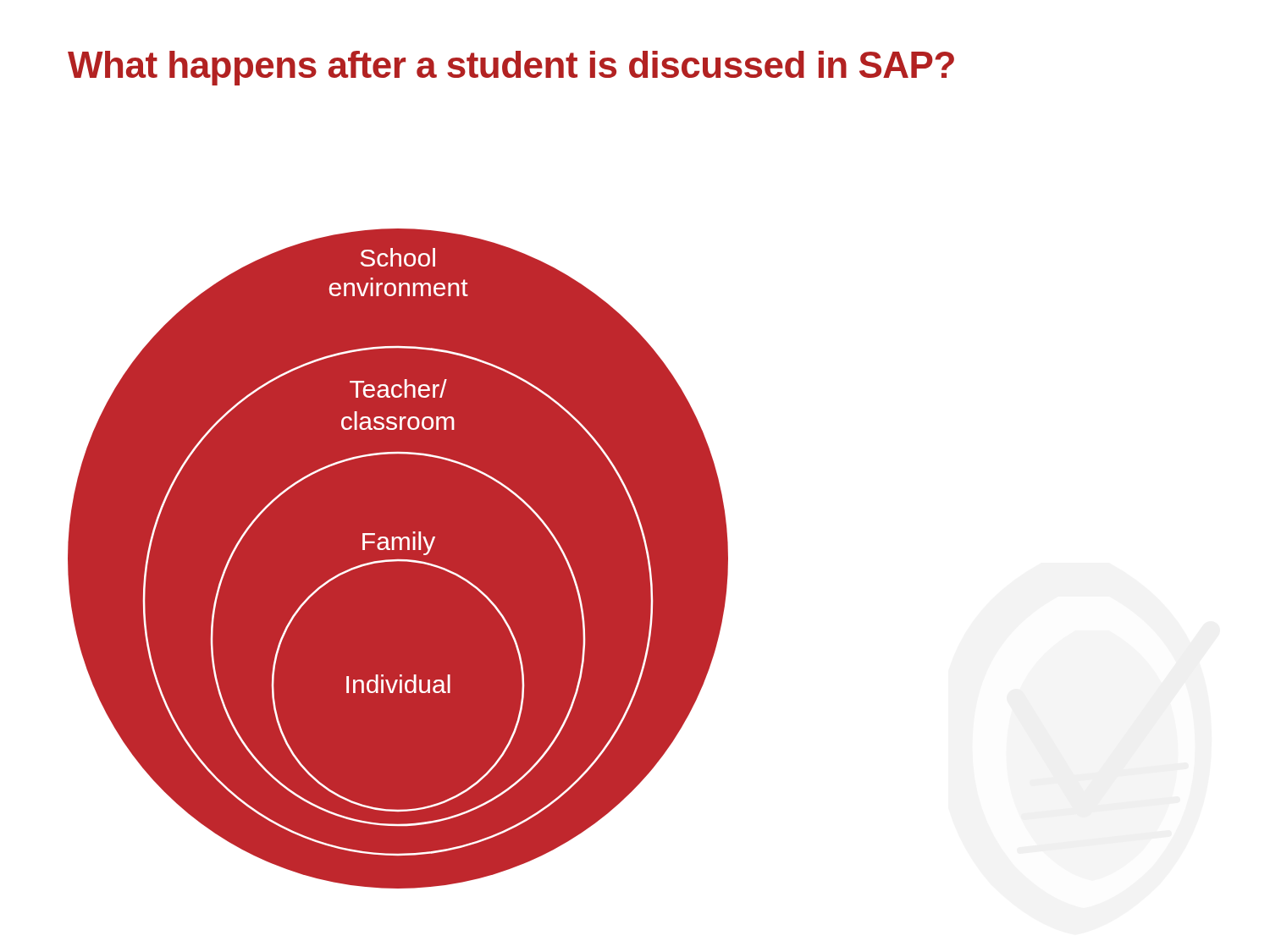Find the title on this page that starts "What happens after"

click(x=512, y=65)
